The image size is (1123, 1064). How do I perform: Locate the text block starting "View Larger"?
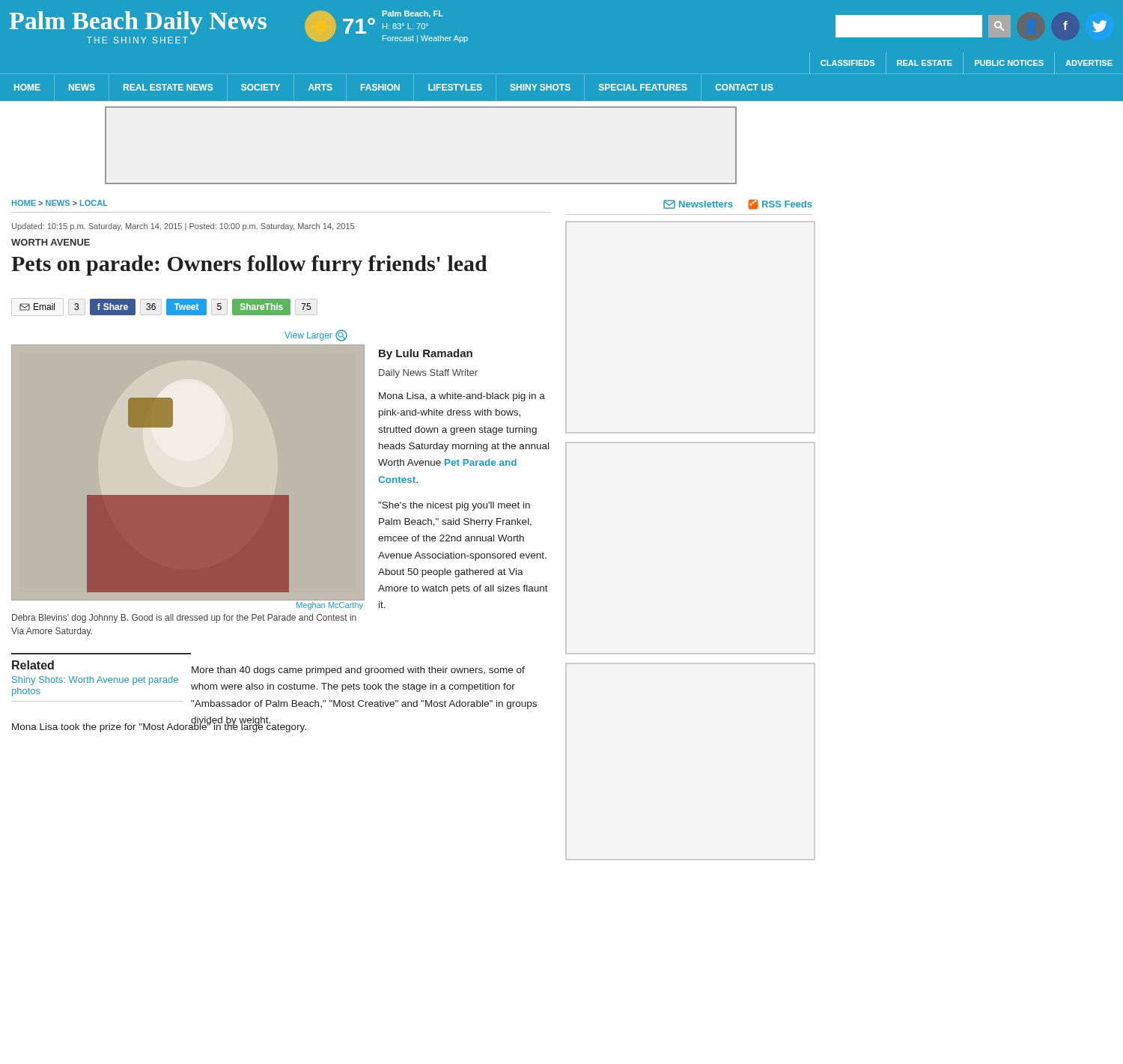[316, 335]
